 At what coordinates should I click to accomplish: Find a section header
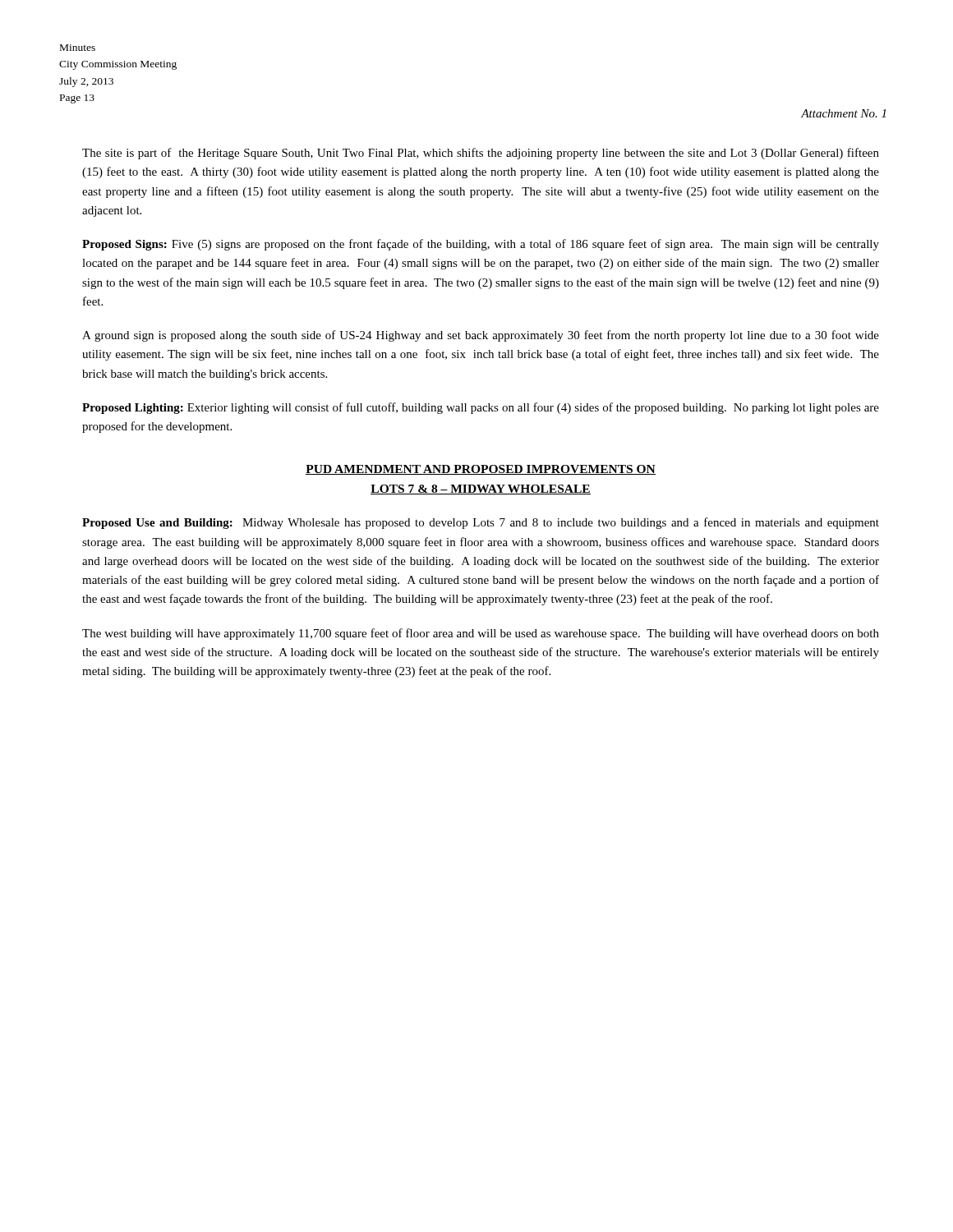point(481,479)
